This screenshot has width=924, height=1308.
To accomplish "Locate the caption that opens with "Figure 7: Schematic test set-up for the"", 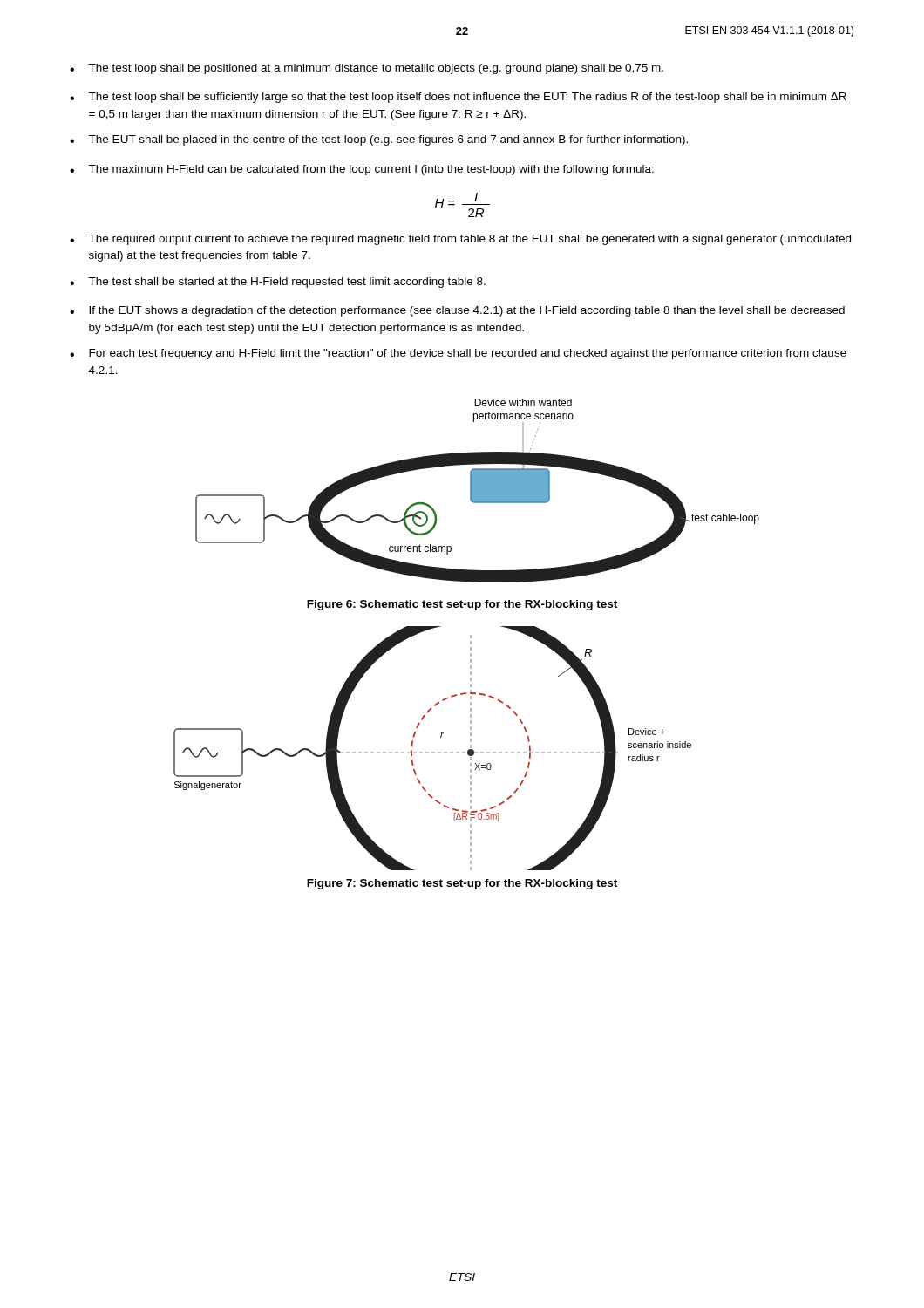I will (462, 883).
